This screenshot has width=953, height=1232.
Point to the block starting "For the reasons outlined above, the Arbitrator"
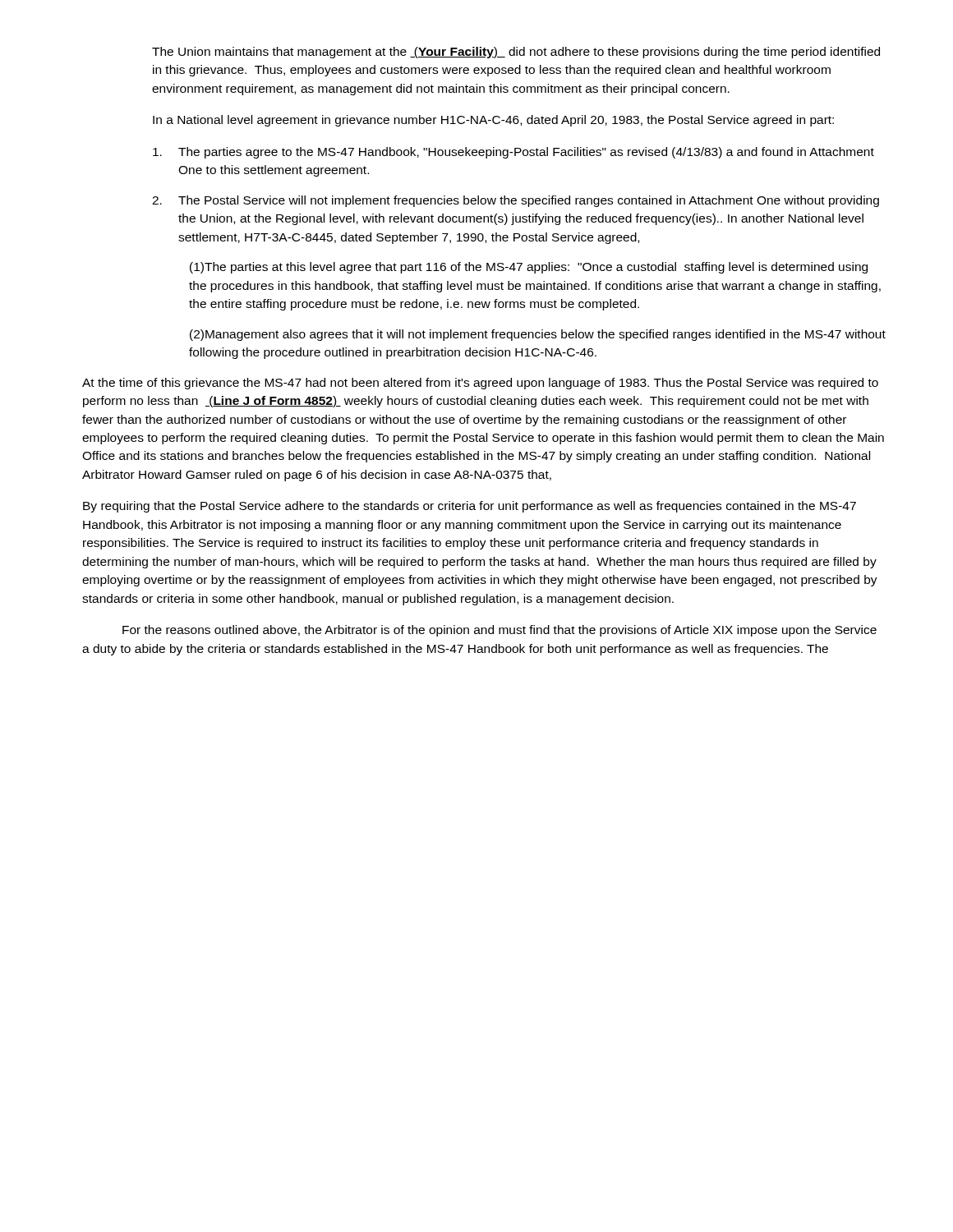(480, 639)
